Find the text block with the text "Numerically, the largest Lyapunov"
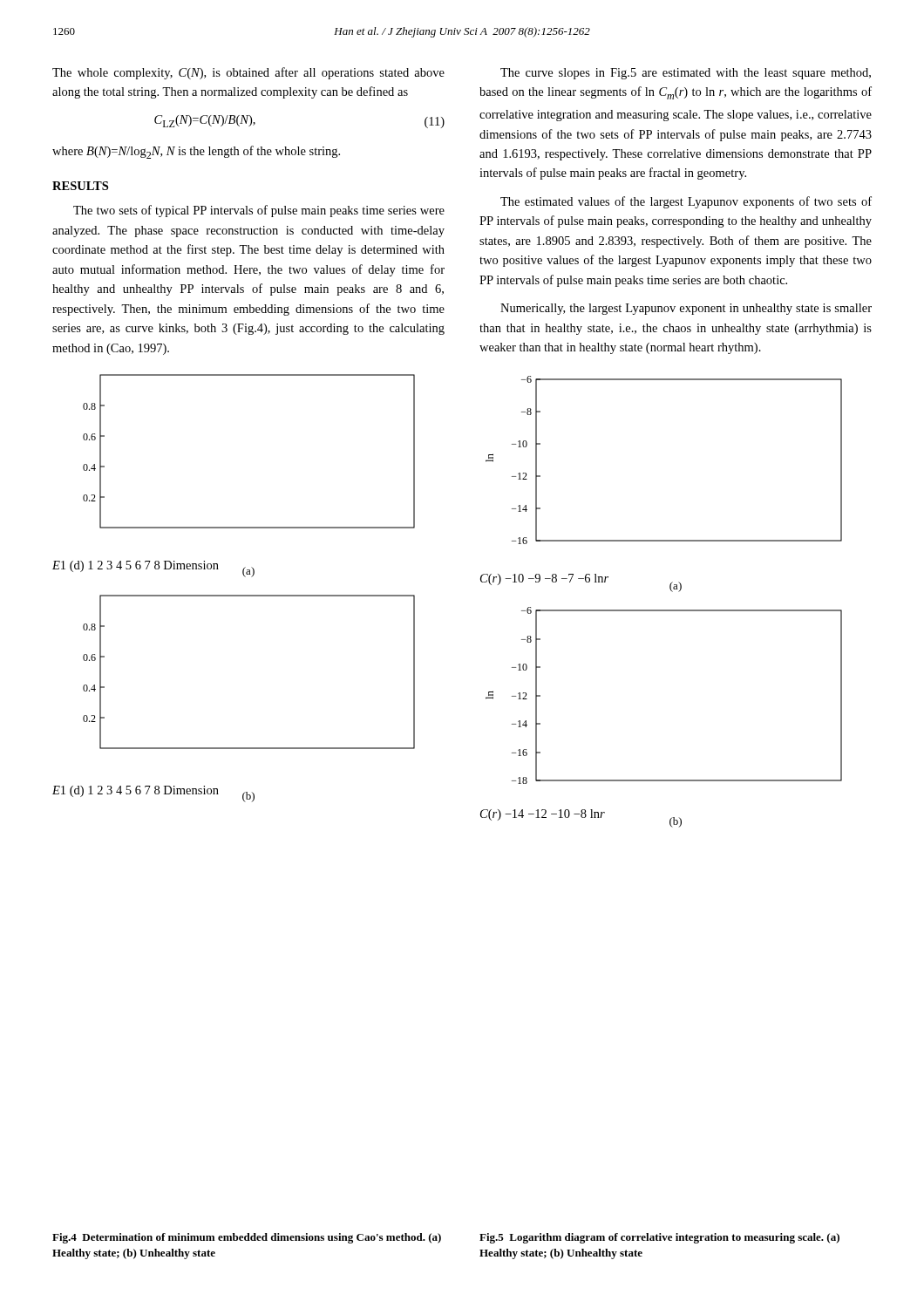The width and height of the screenshot is (924, 1308). click(676, 328)
